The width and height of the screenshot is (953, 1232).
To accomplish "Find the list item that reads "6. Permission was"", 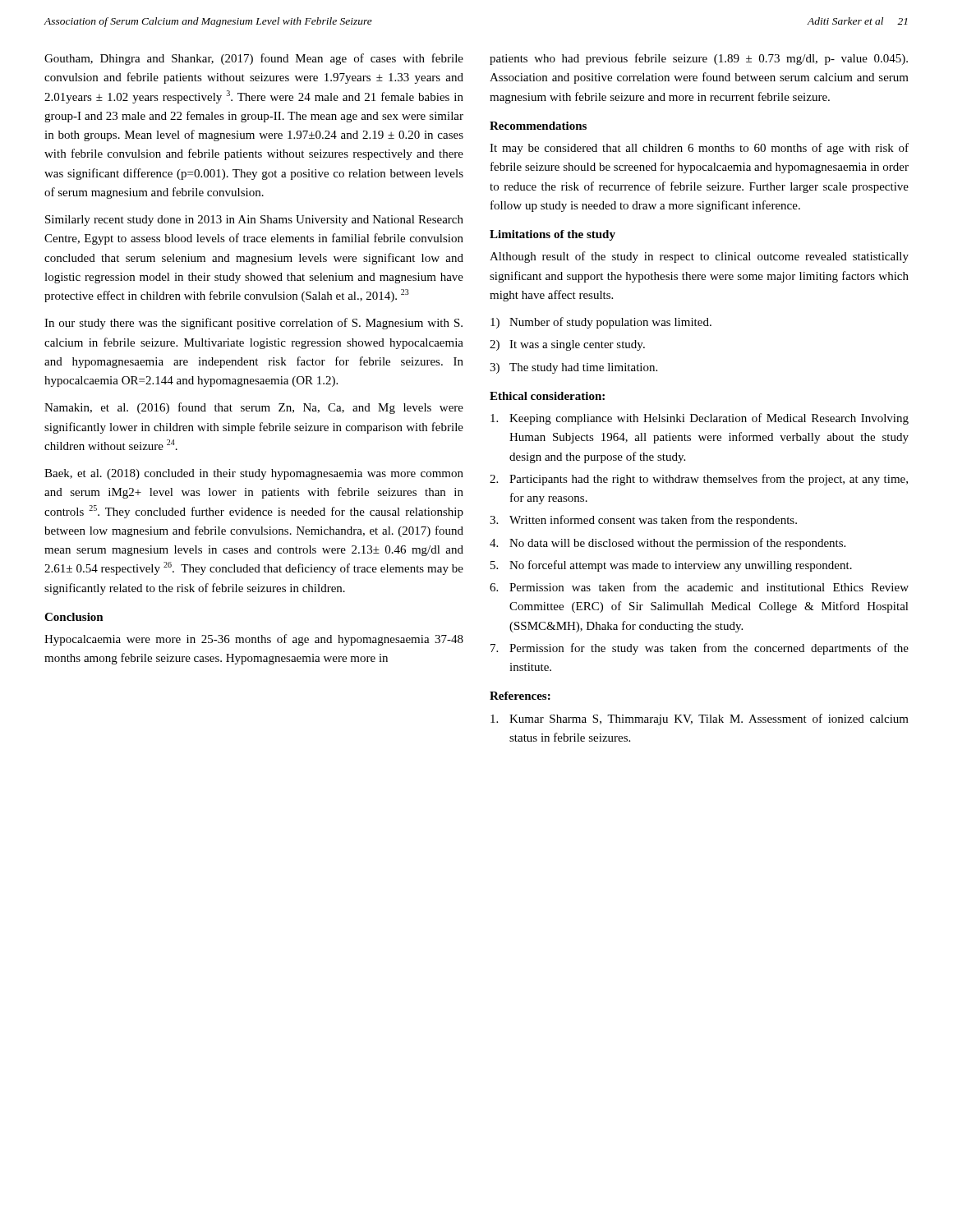I will [x=699, y=607].
